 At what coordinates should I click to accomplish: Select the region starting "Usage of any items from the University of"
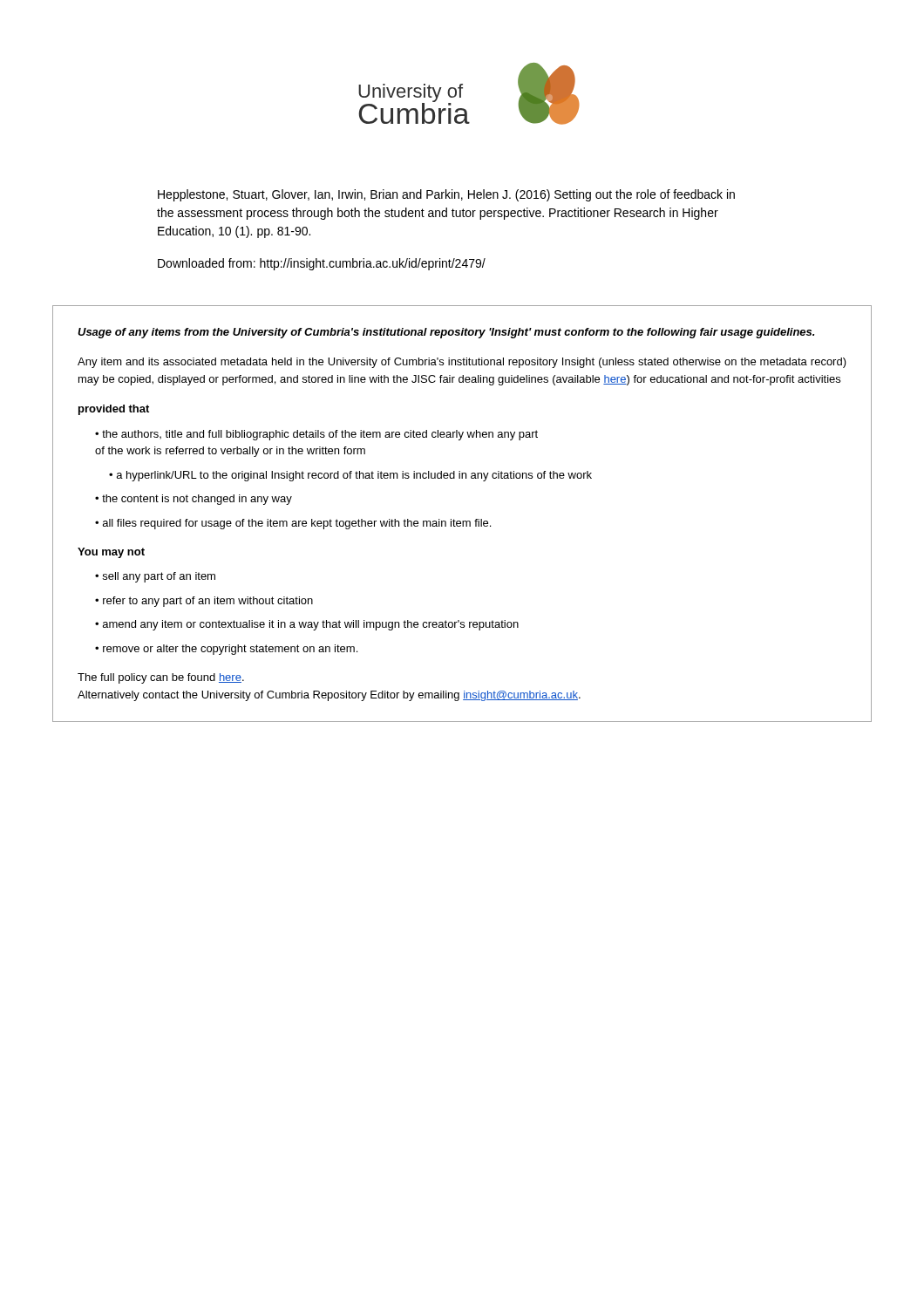tap(447, 332)
